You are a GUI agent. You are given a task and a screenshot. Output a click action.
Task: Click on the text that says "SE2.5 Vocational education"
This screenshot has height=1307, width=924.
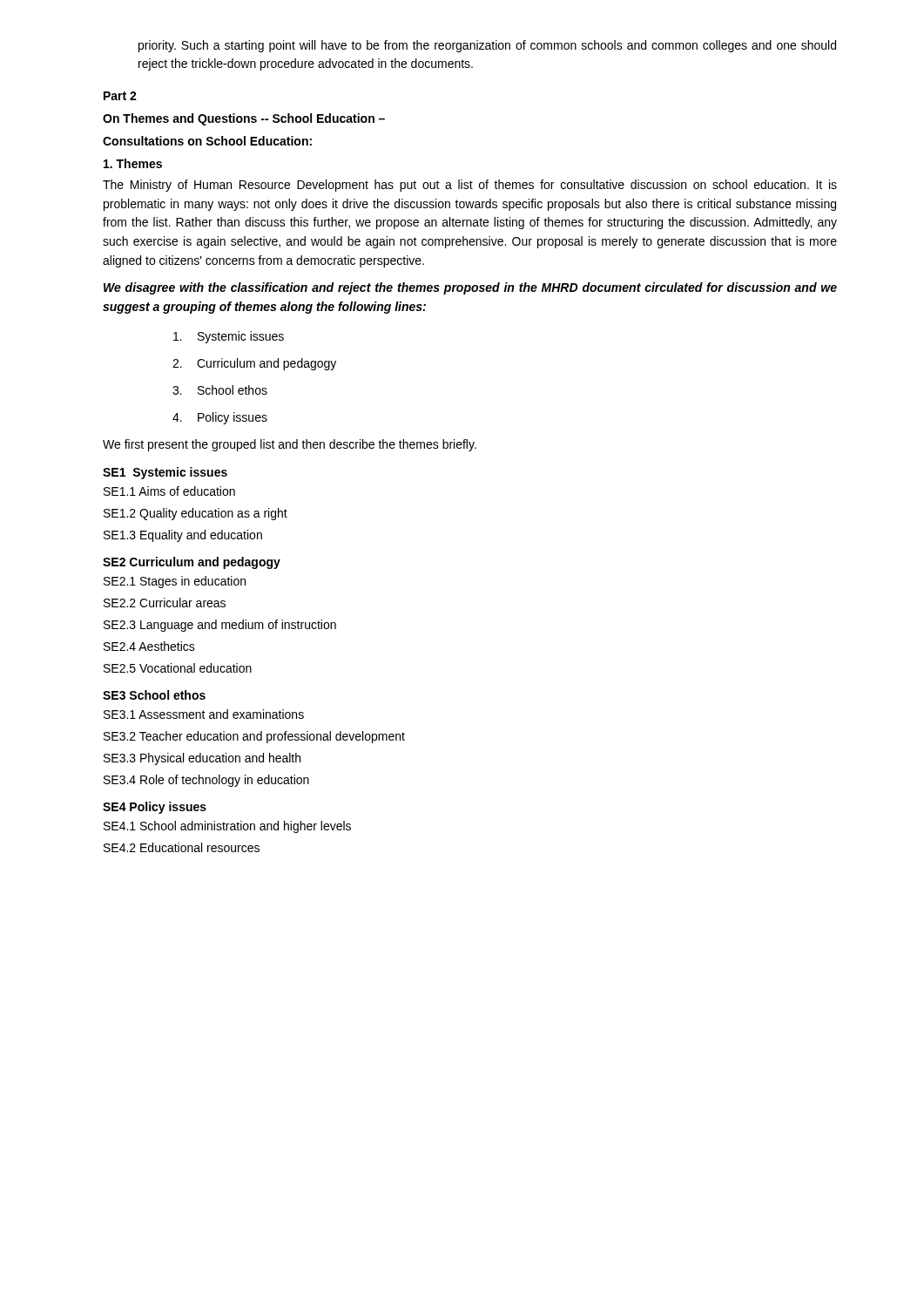click(x=177, y=668)
